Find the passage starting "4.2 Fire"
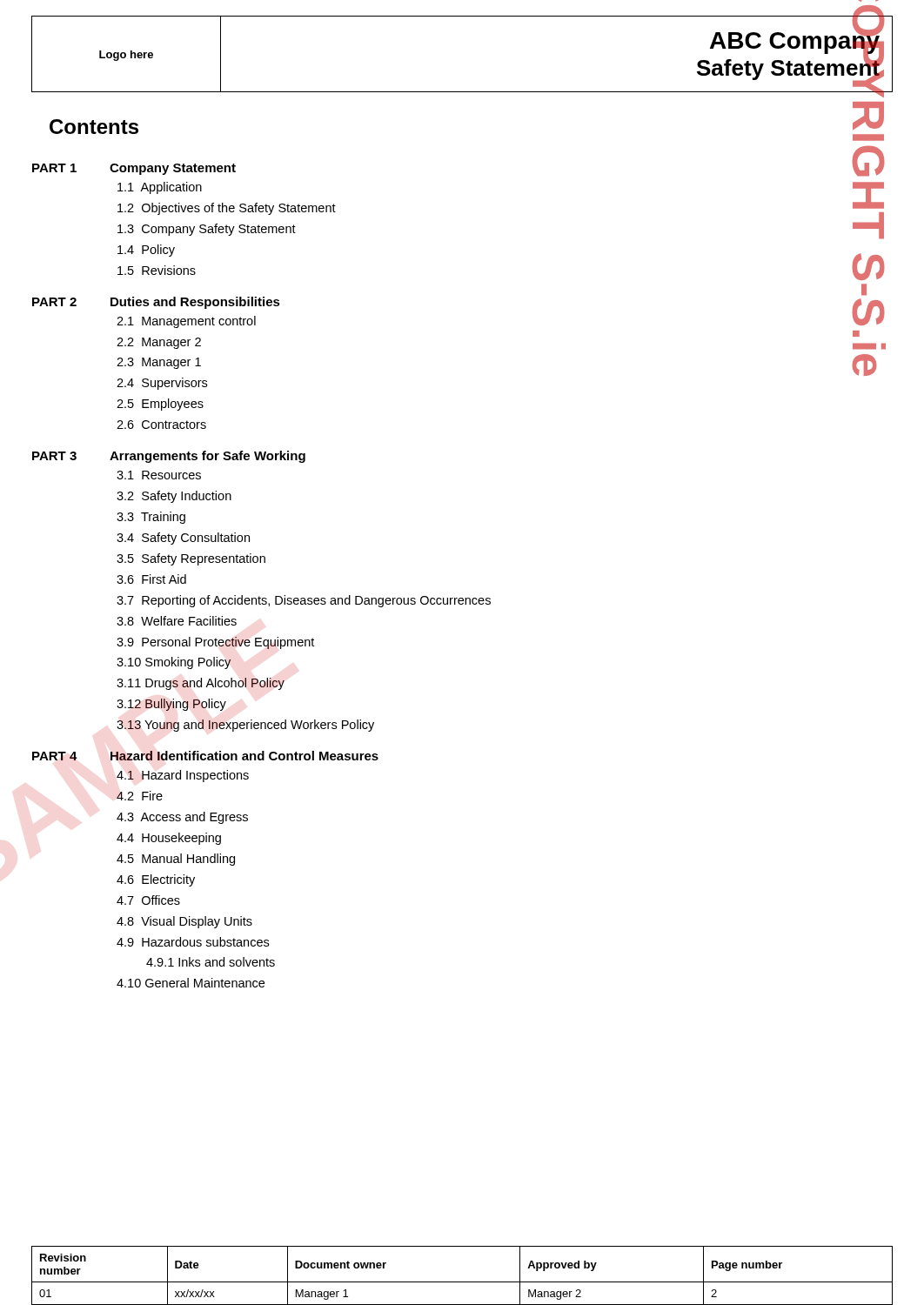 pos(140,796)
